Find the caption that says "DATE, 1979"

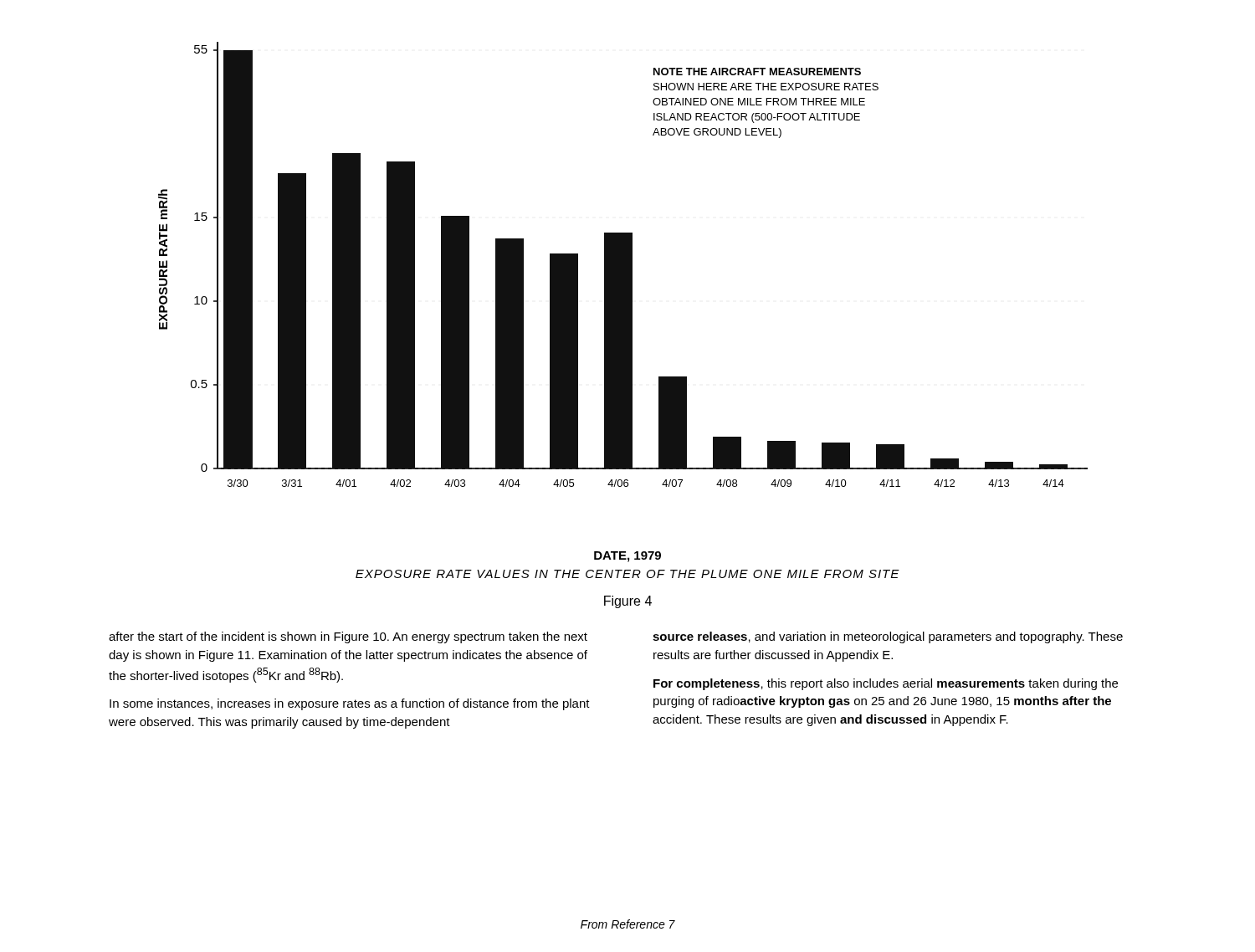point(628,555)
